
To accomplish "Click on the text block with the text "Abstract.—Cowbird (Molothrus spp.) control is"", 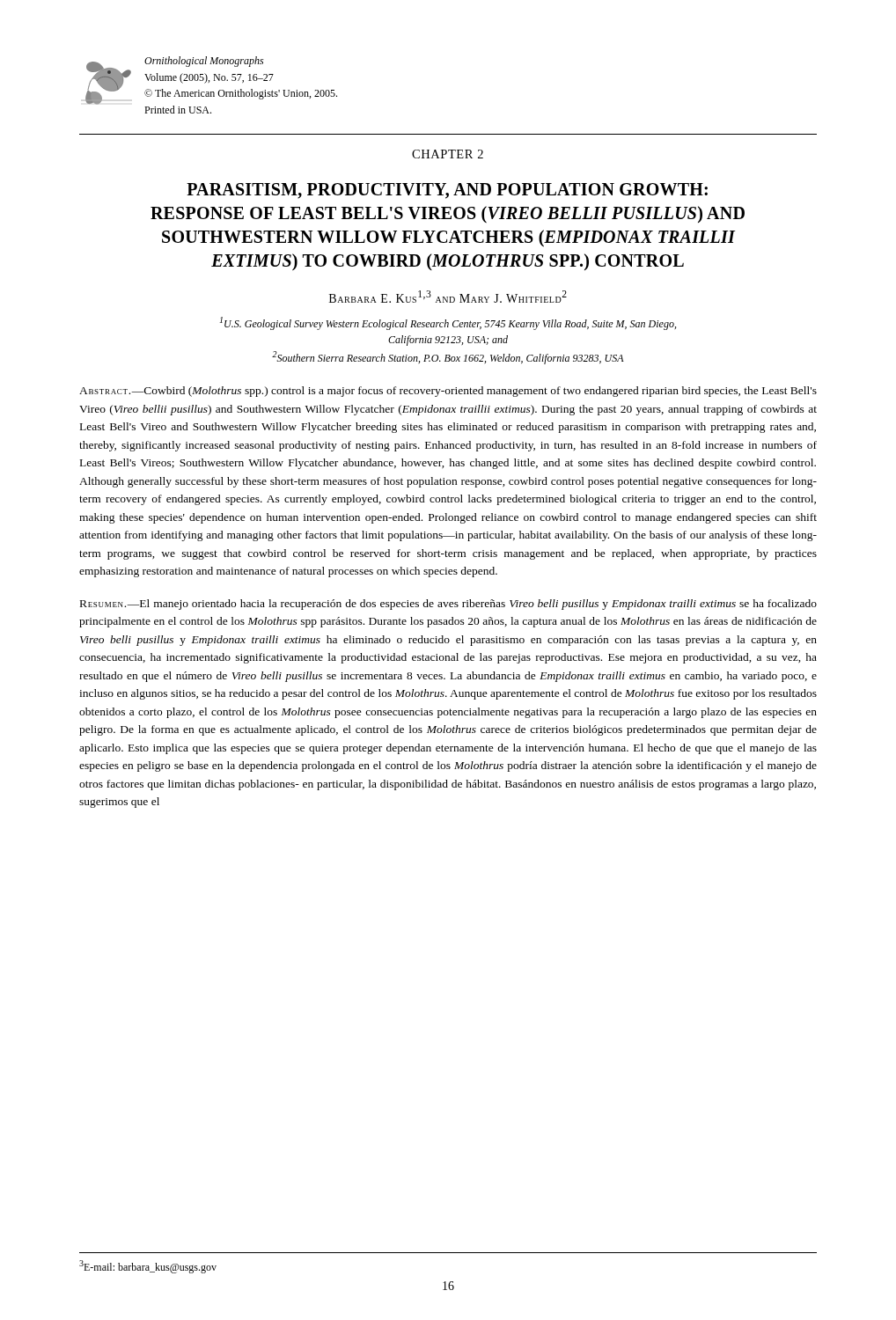I will click(448, 481).
